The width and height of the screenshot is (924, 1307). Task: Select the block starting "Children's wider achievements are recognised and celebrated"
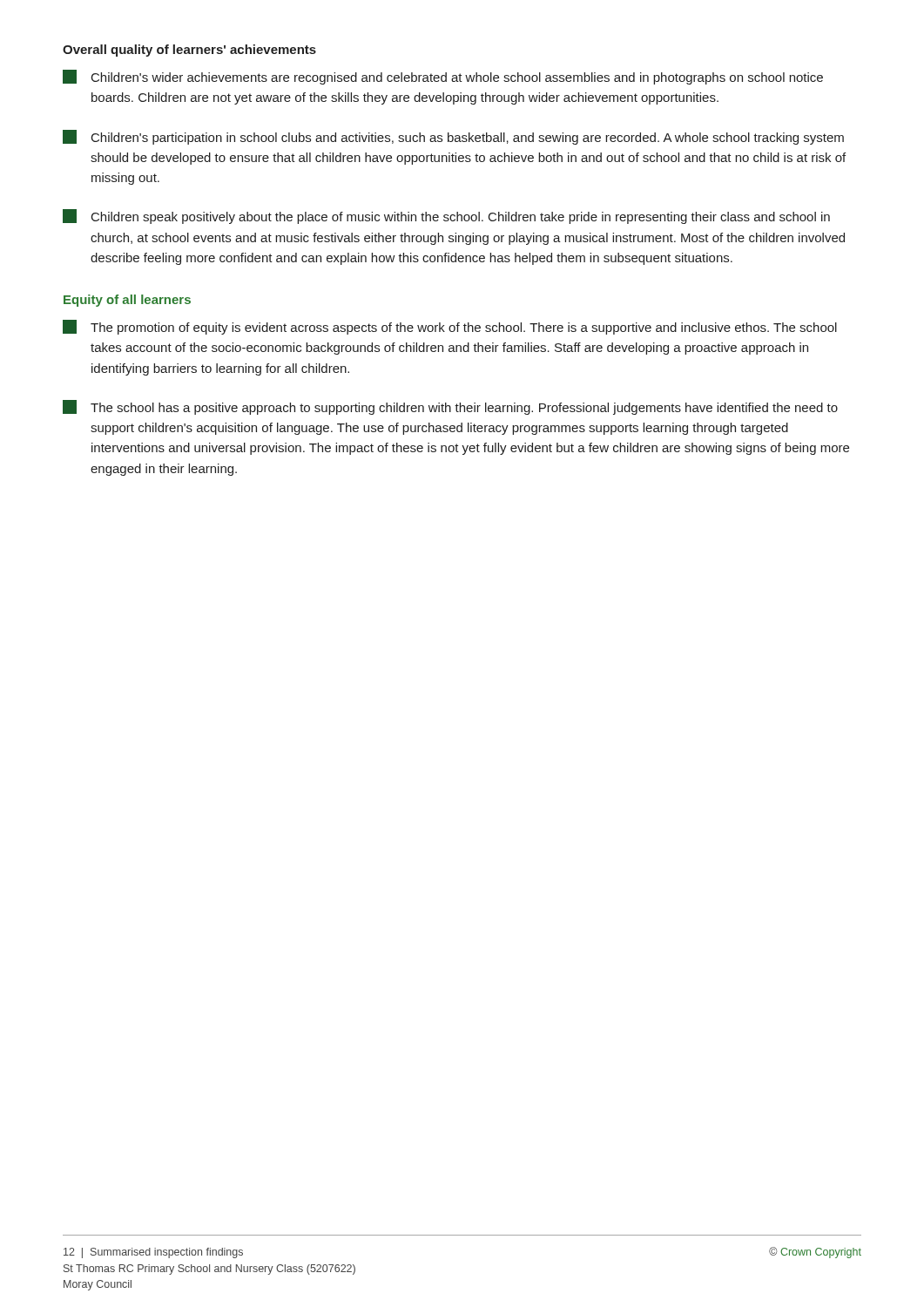click(462, 87)
